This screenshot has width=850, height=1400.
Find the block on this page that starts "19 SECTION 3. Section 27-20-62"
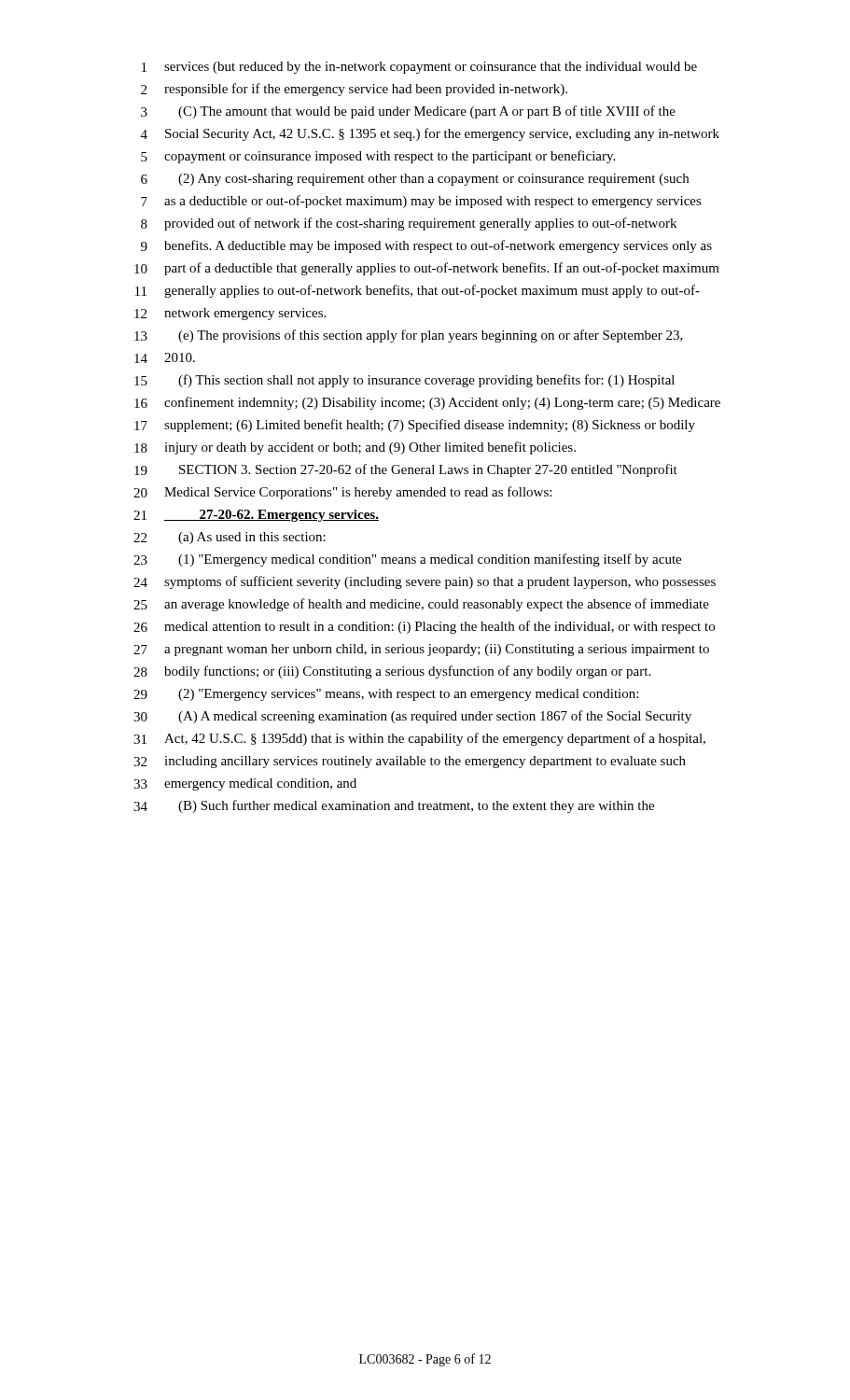(425, 470)
